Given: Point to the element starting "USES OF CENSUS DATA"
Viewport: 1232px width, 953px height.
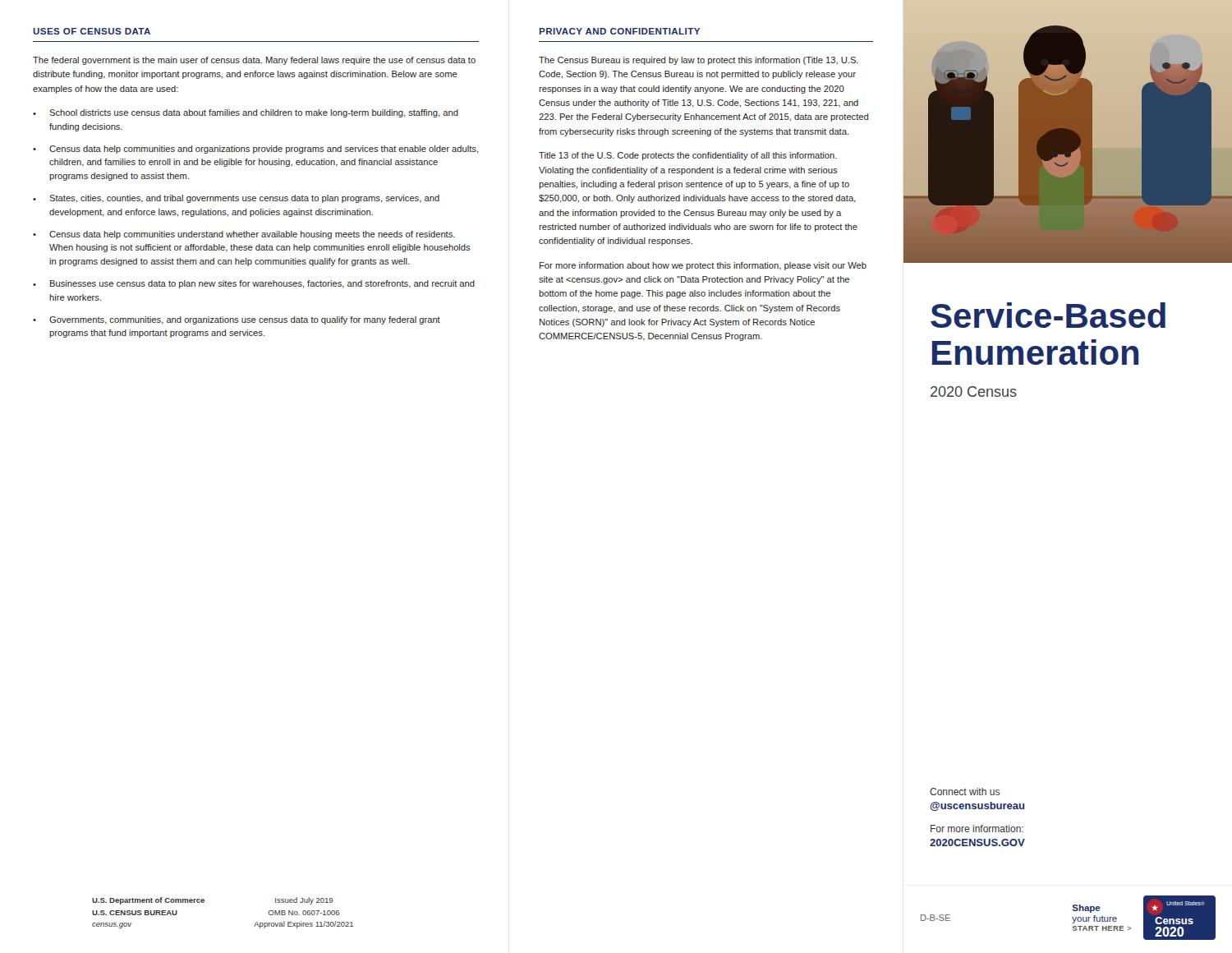Looking at the screenshot, I should pos(92,31).
